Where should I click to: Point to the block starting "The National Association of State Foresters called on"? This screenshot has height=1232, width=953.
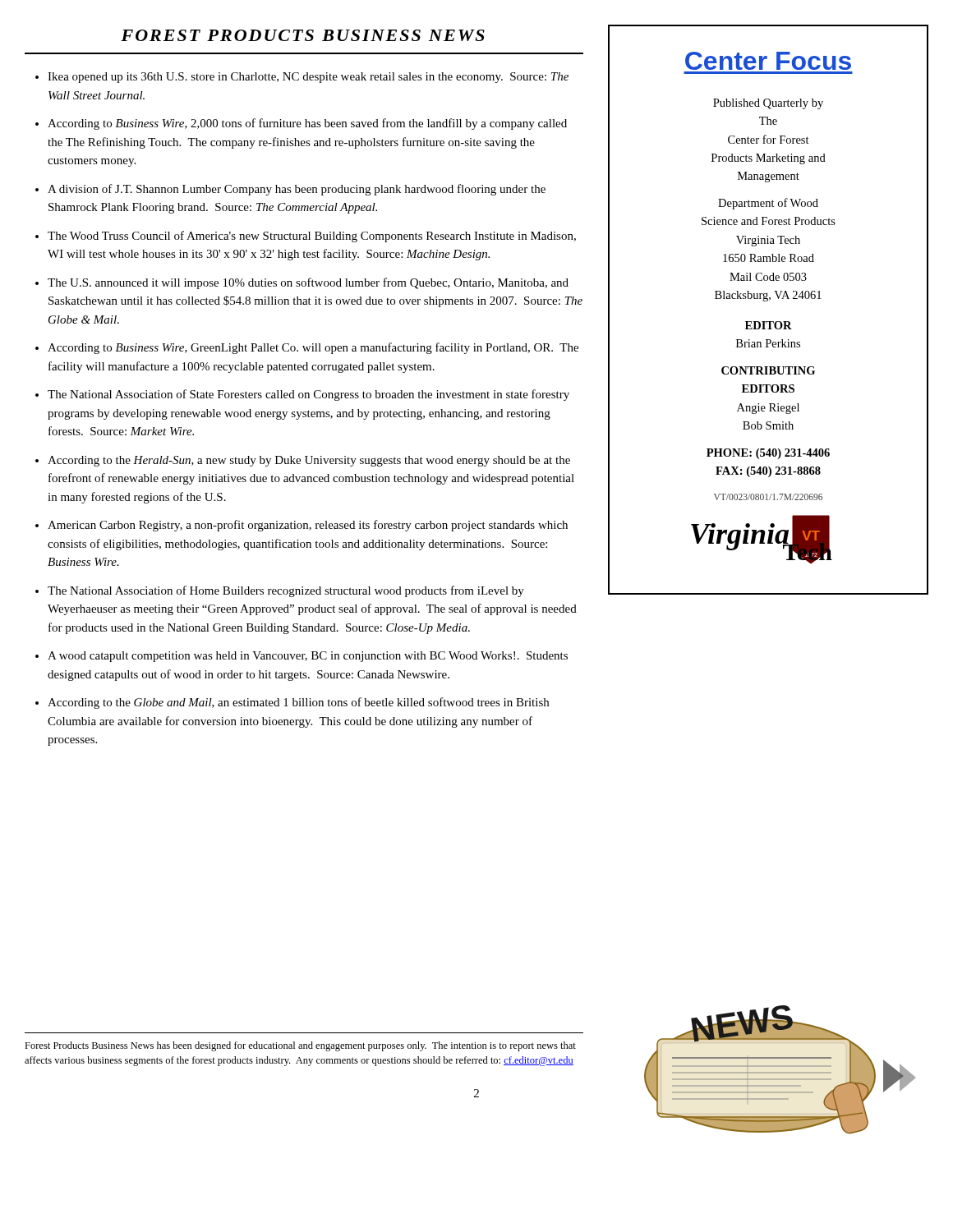[309, 413]
